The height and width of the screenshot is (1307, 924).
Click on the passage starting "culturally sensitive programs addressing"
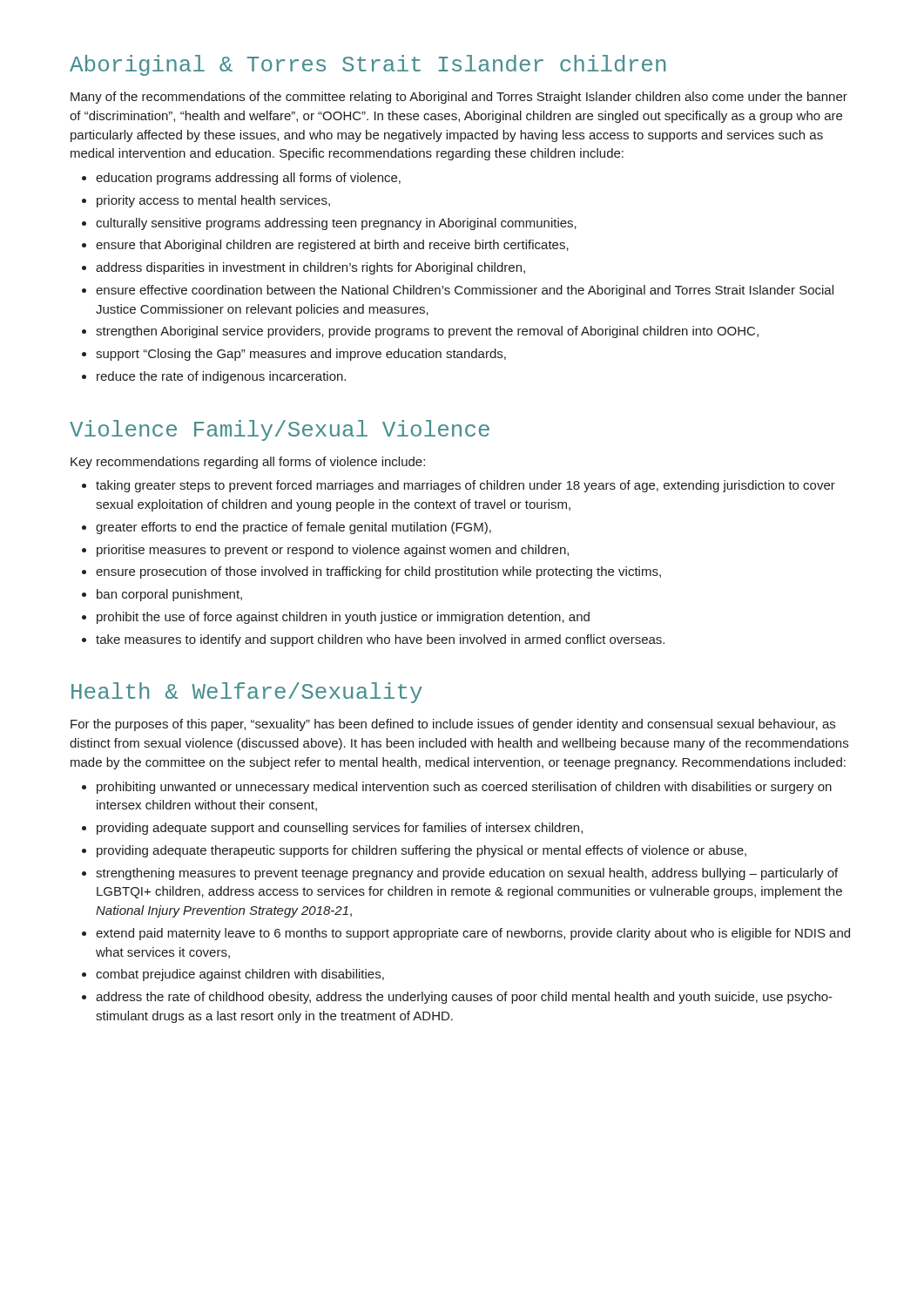pos(337,222)
